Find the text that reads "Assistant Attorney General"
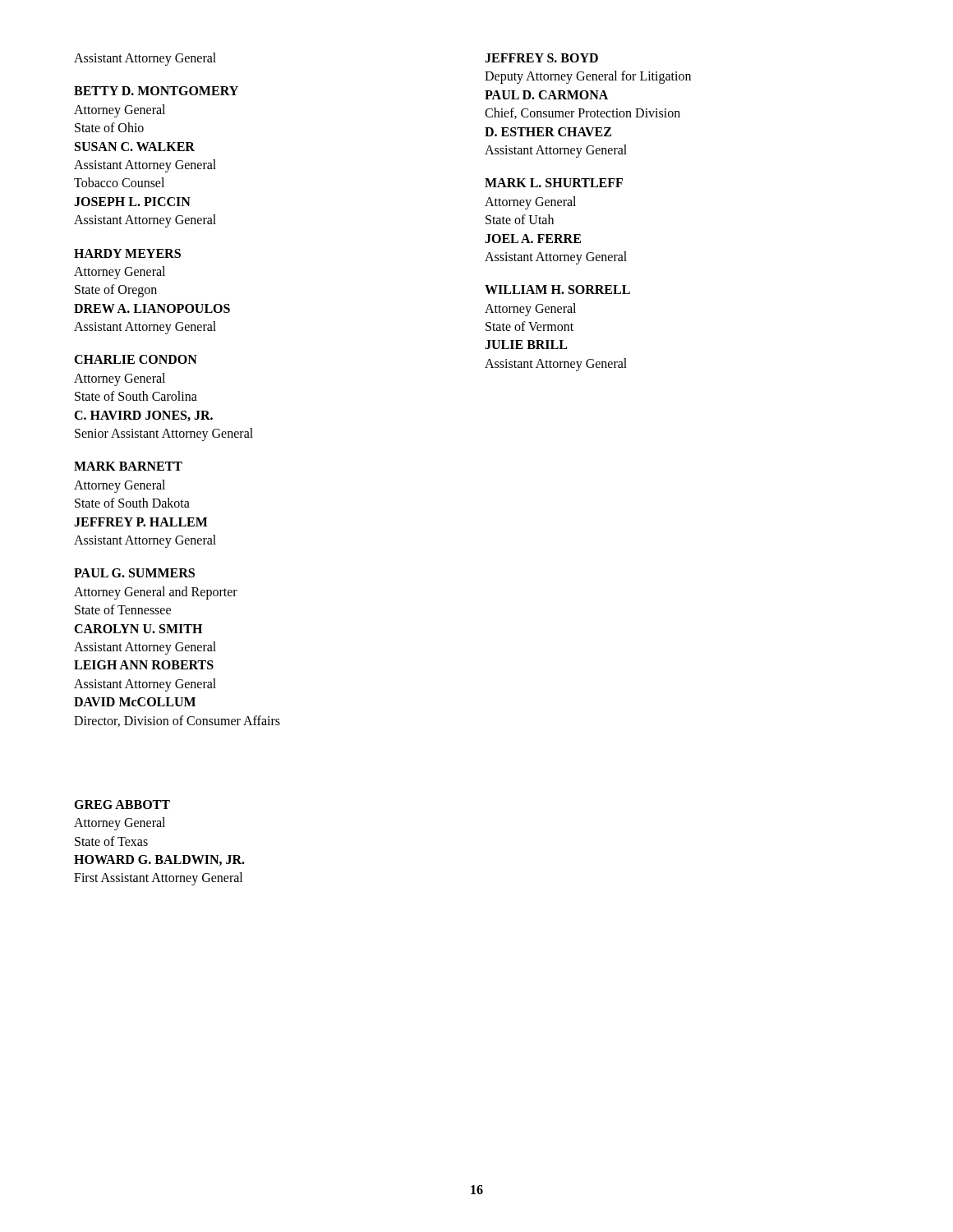 point(145,58)
